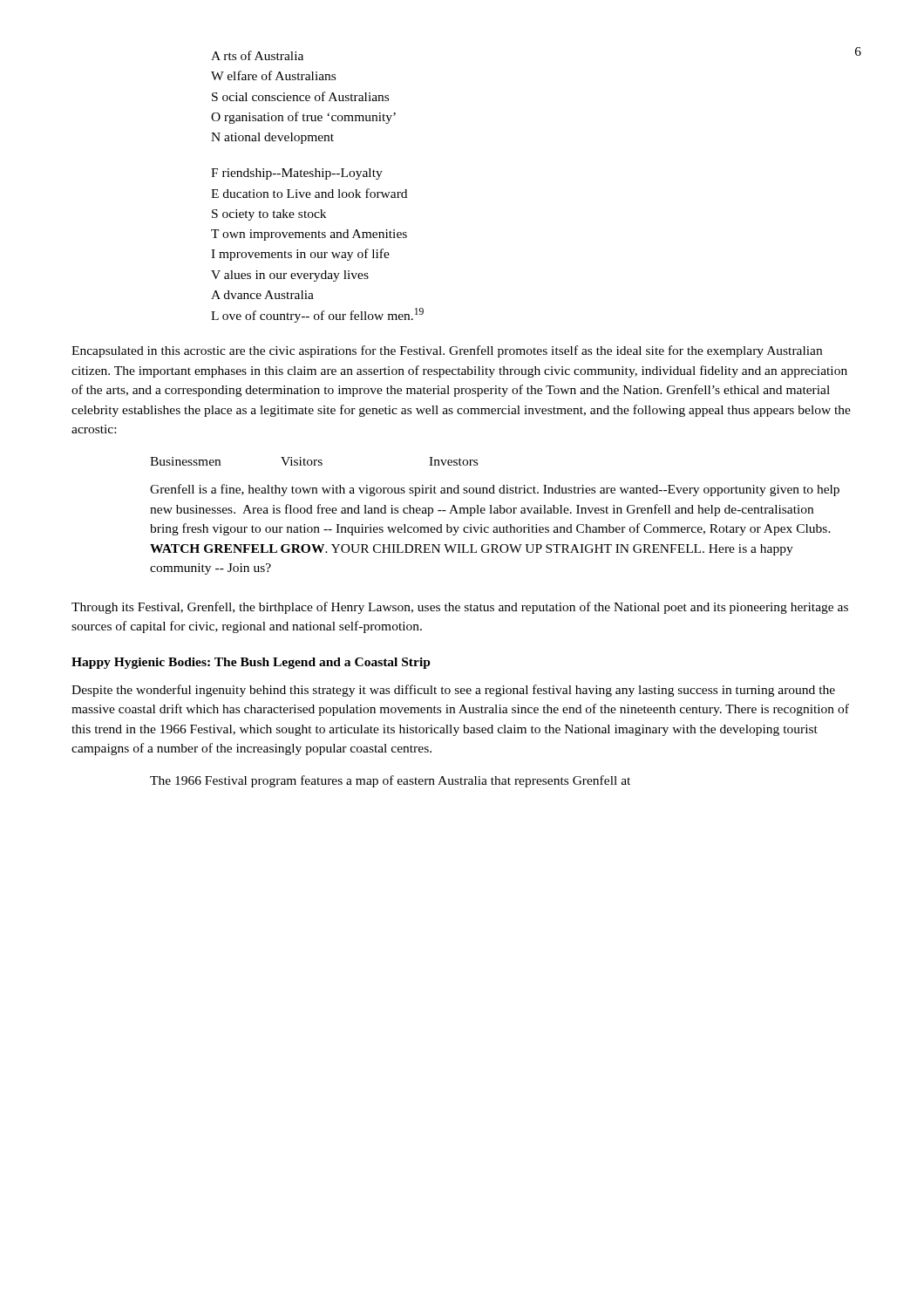Locate the block of text that opens with "The 1966 Festival"
Viewport: 924px width, 1308px height.
pos(497,780)
